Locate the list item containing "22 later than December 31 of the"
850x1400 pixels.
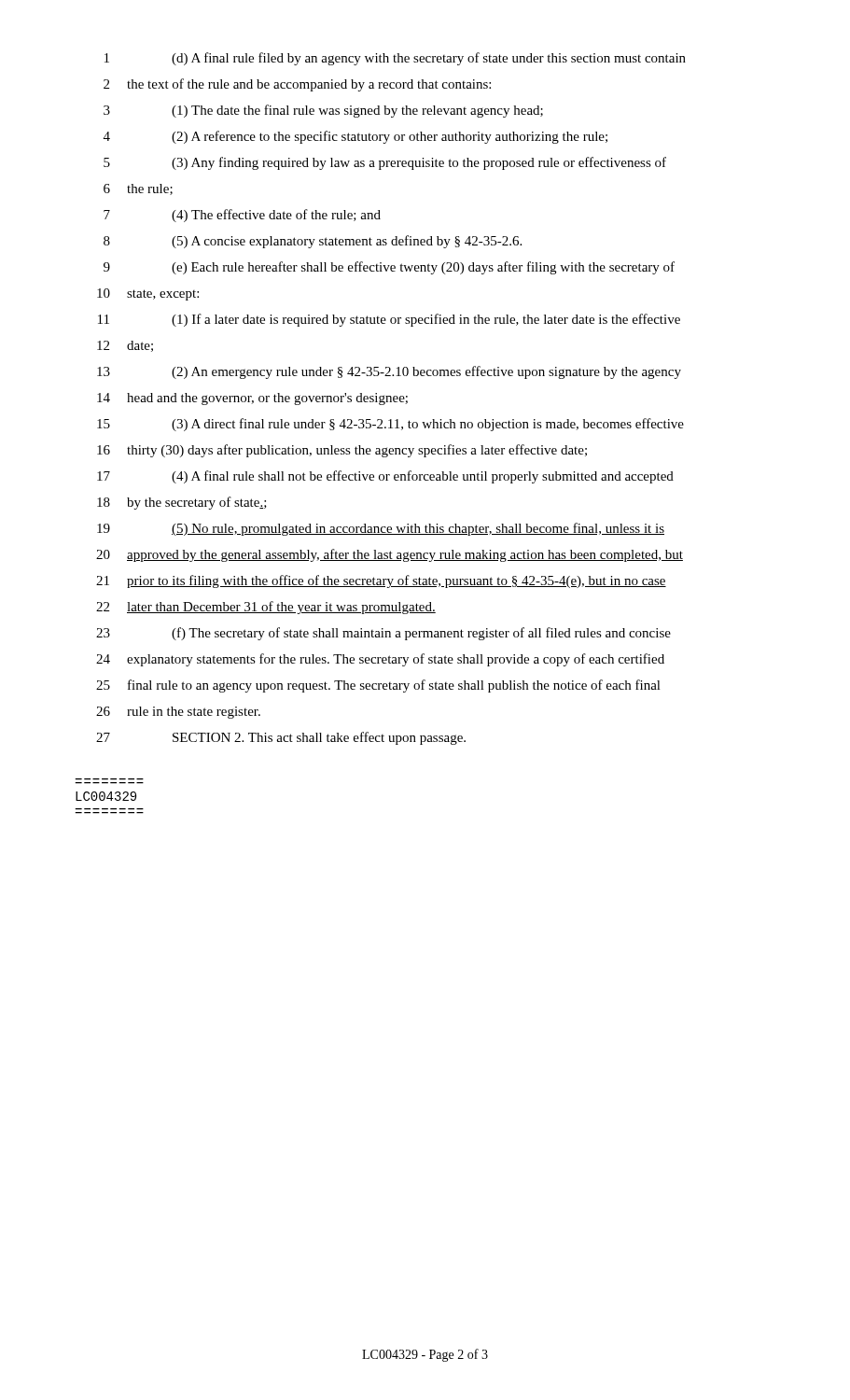pos(425,607)
